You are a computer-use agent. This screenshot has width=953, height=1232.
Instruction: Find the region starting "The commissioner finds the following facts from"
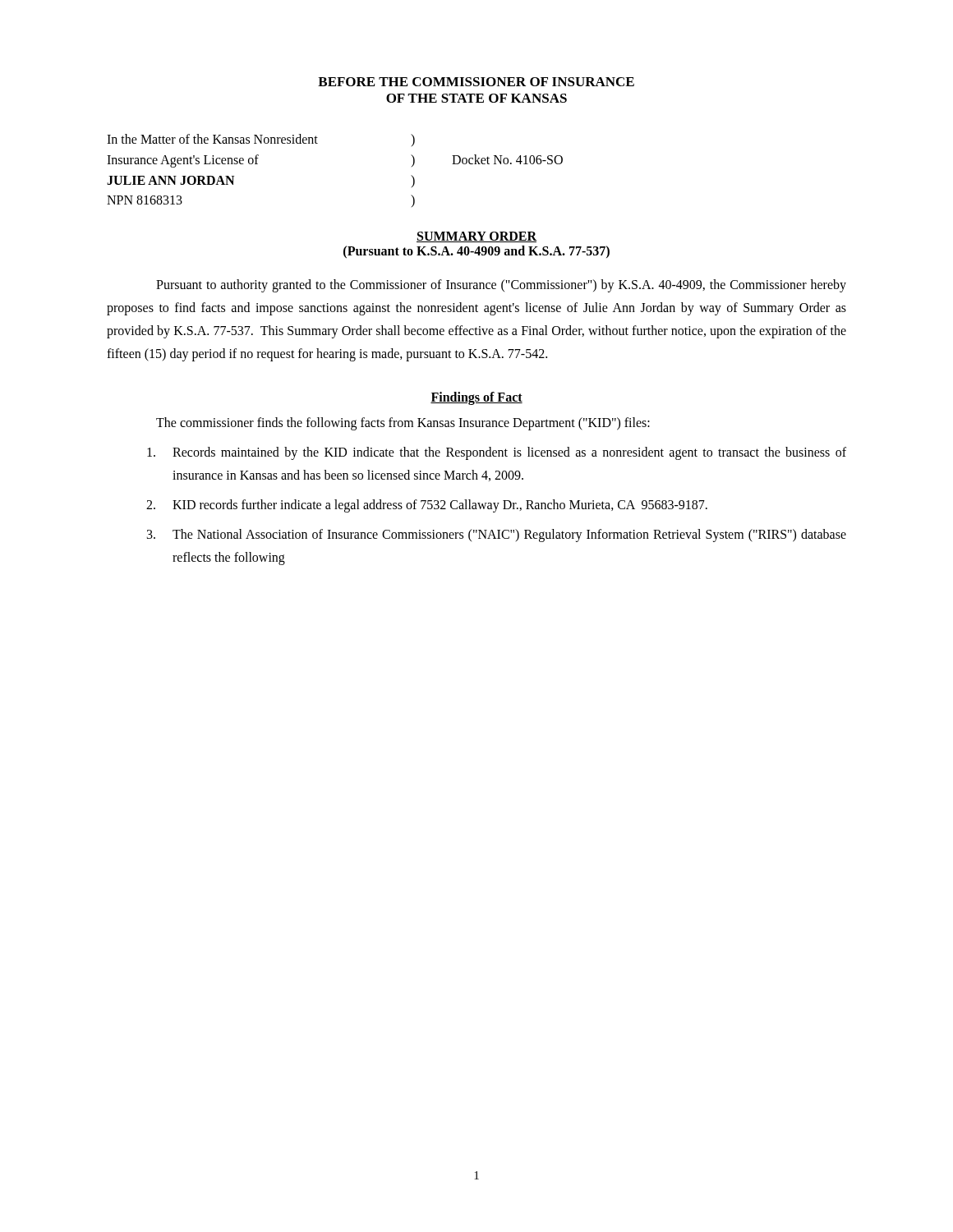(476, 423)
